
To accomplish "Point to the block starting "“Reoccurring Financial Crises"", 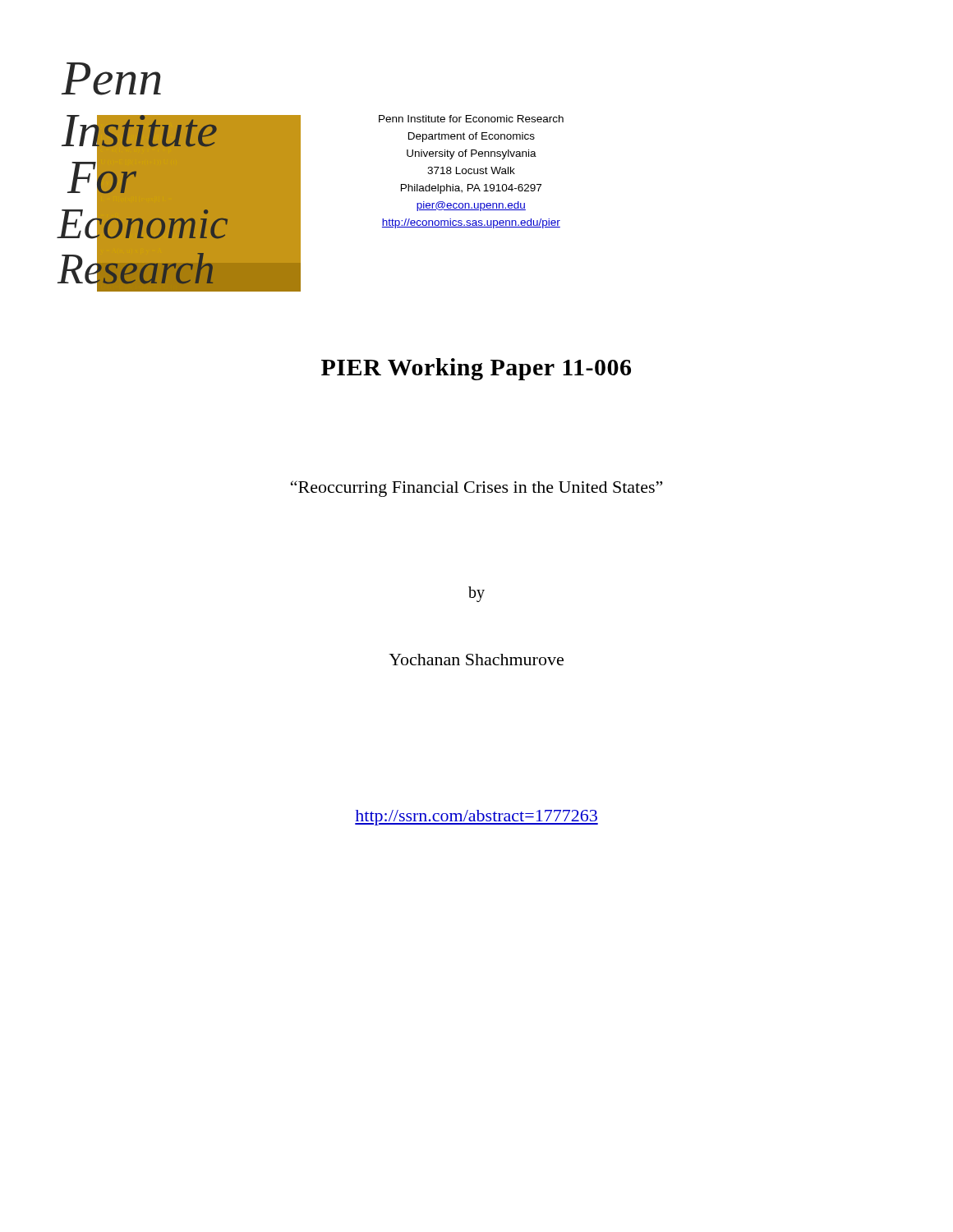I will click(476, 487).
